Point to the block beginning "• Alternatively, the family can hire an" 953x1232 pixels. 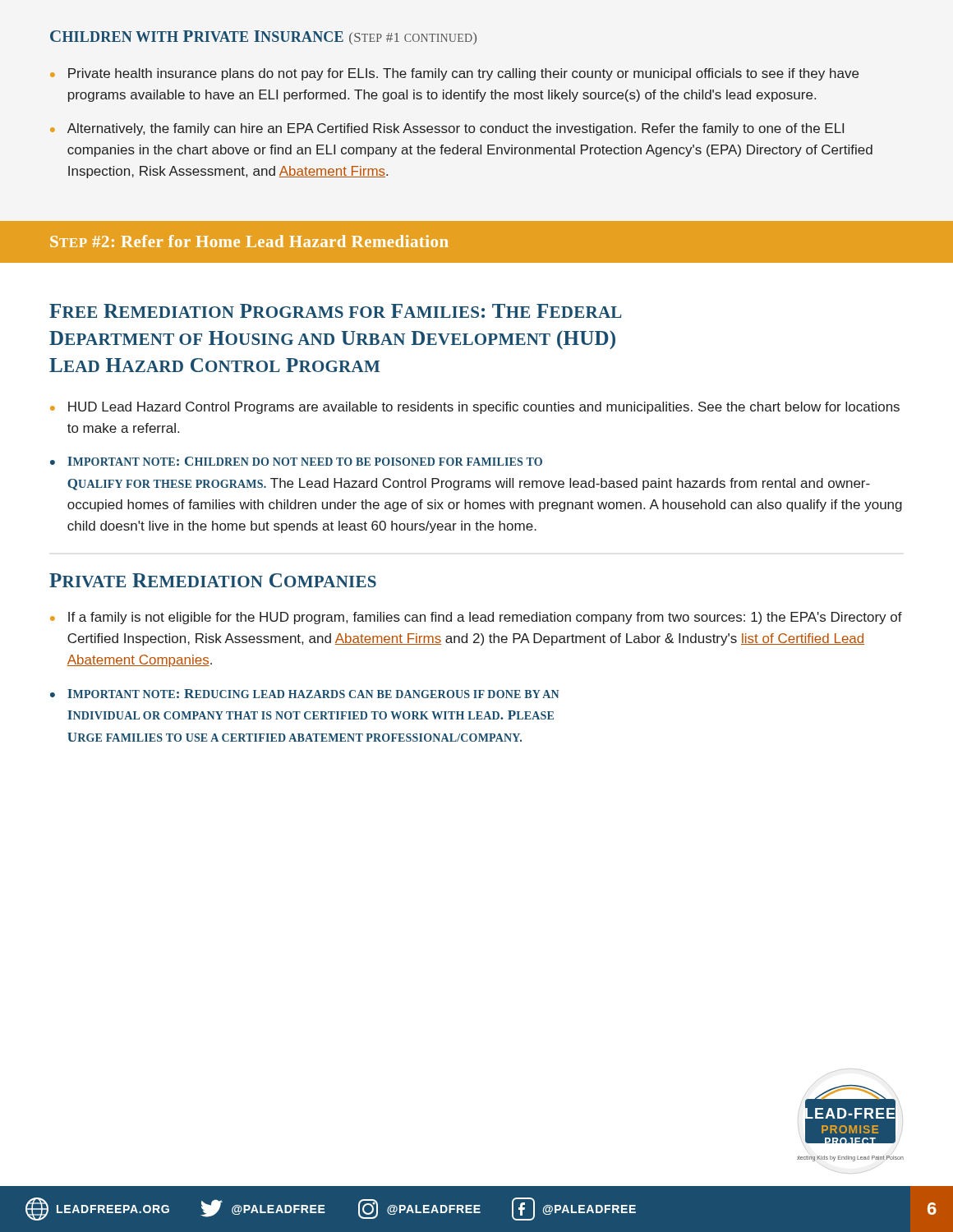[x=476, y=150]
